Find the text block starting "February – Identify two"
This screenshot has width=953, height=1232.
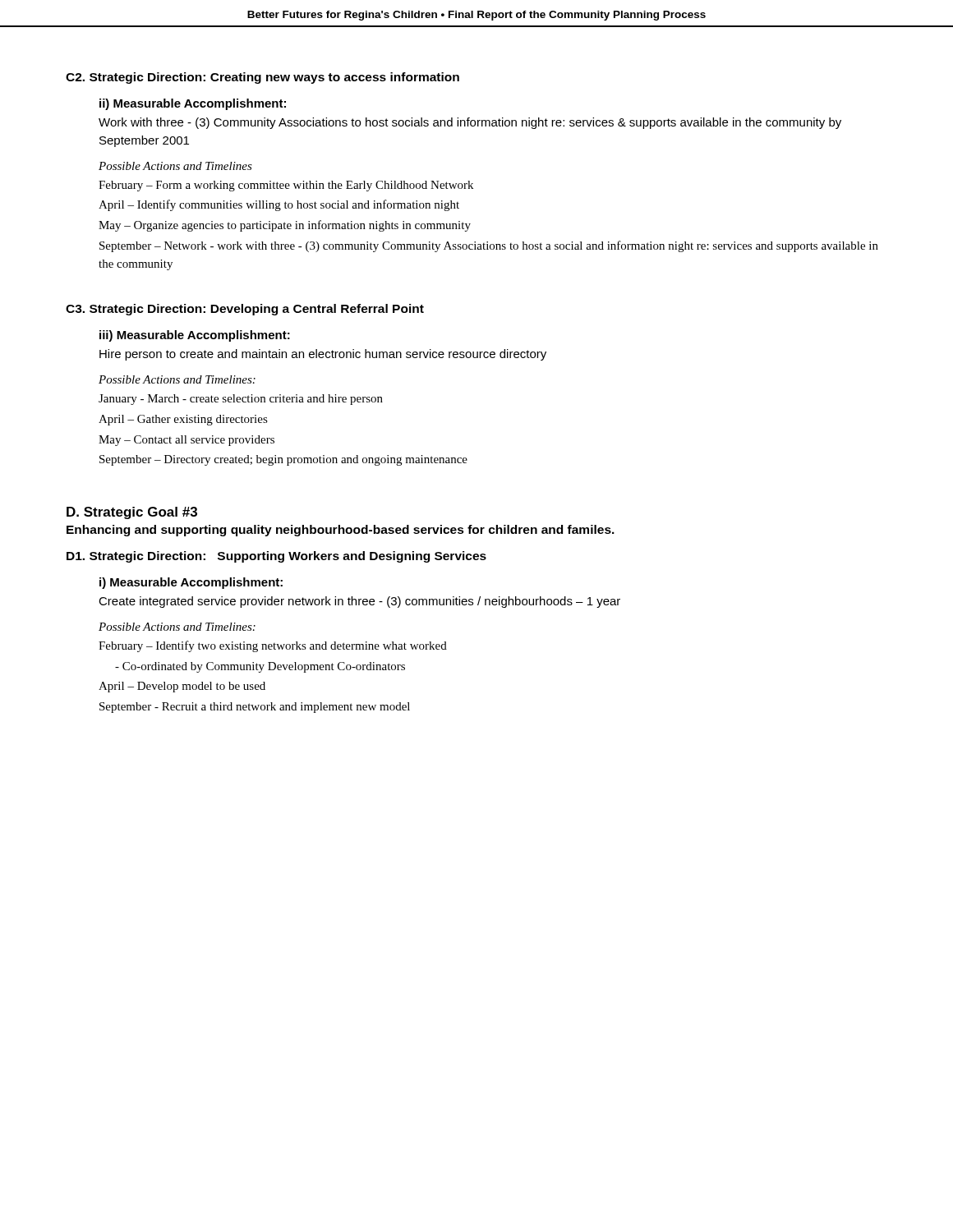(273, 645)
